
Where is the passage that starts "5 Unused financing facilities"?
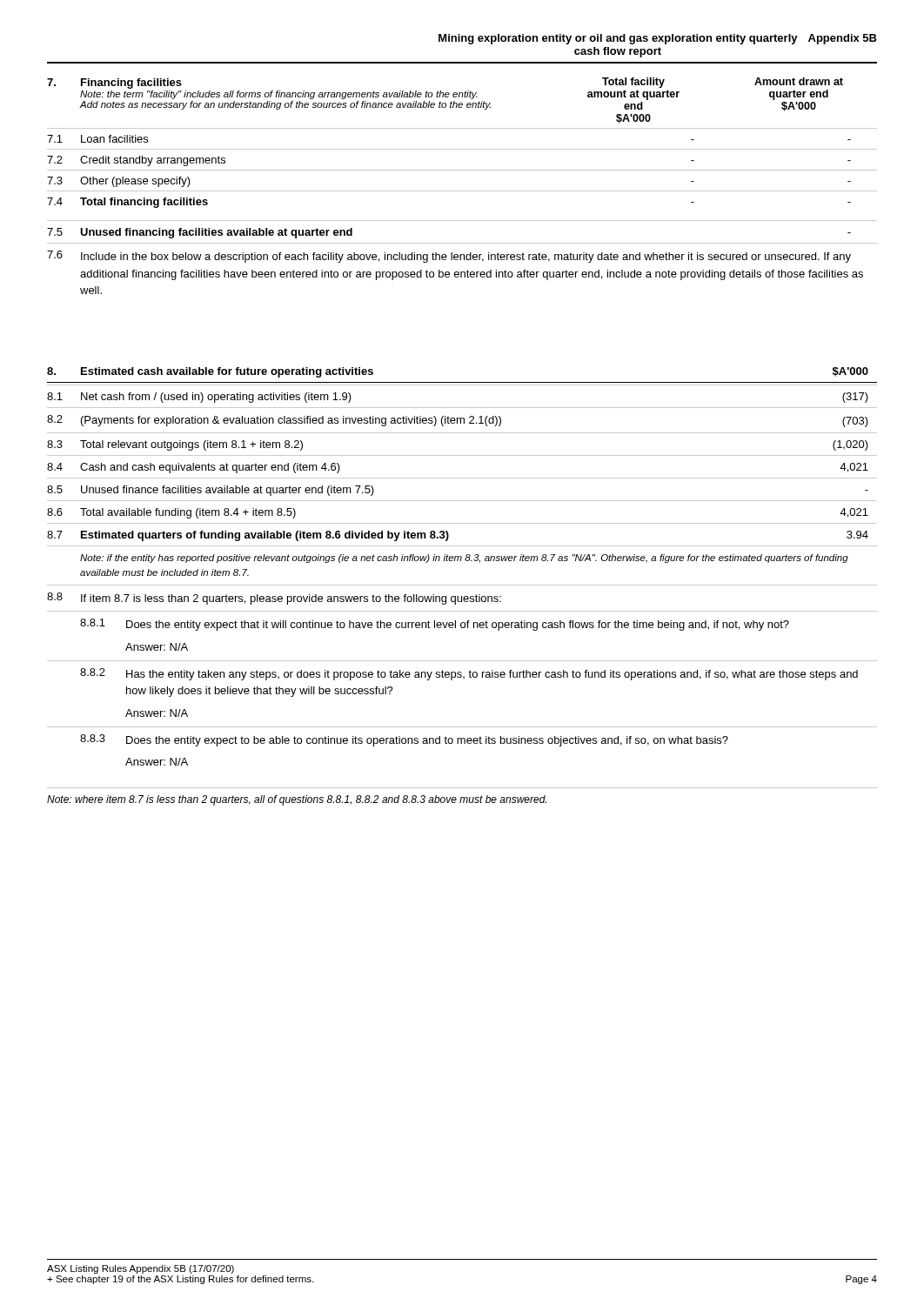[462, 232]
